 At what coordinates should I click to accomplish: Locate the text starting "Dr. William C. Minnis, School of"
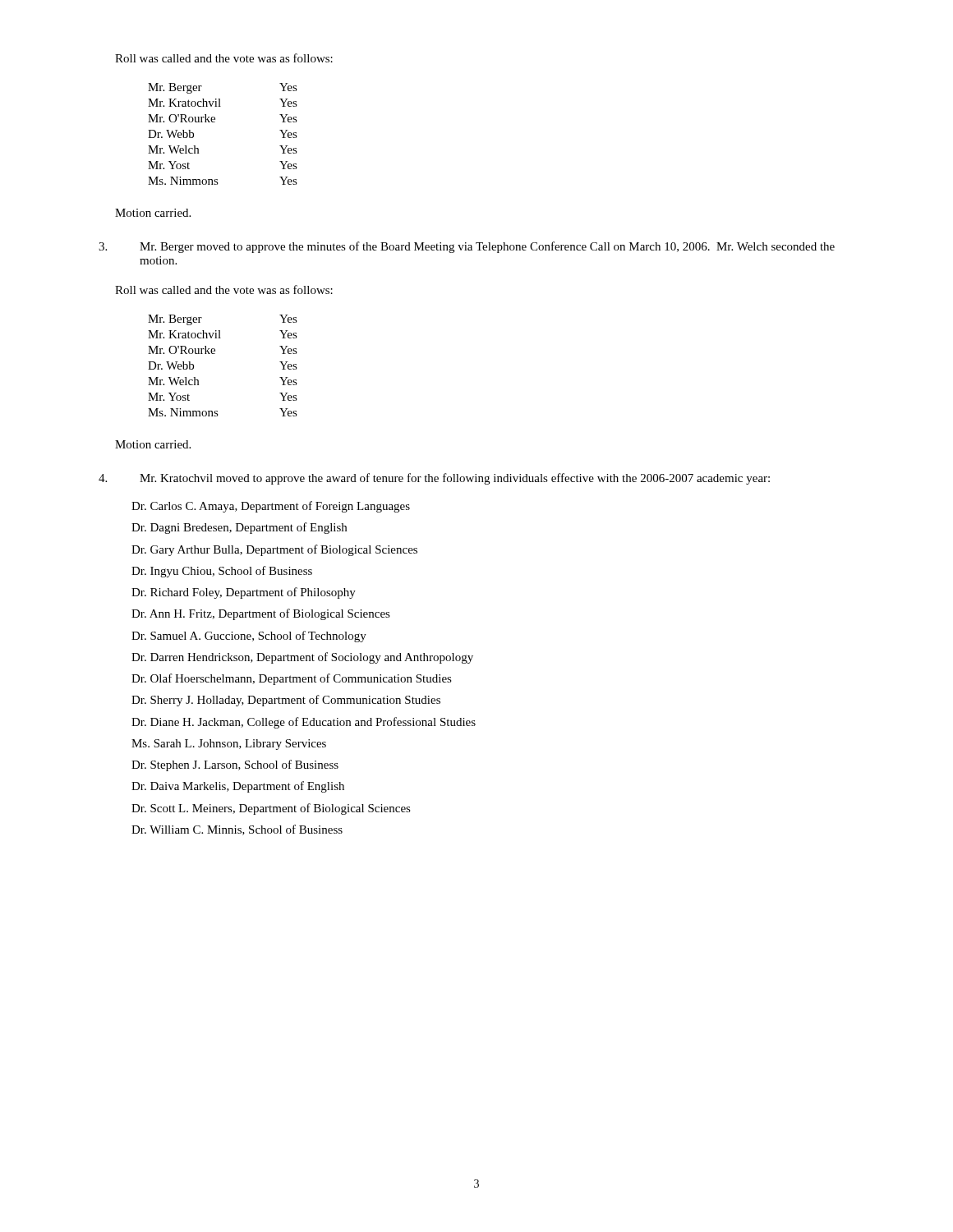237,829
